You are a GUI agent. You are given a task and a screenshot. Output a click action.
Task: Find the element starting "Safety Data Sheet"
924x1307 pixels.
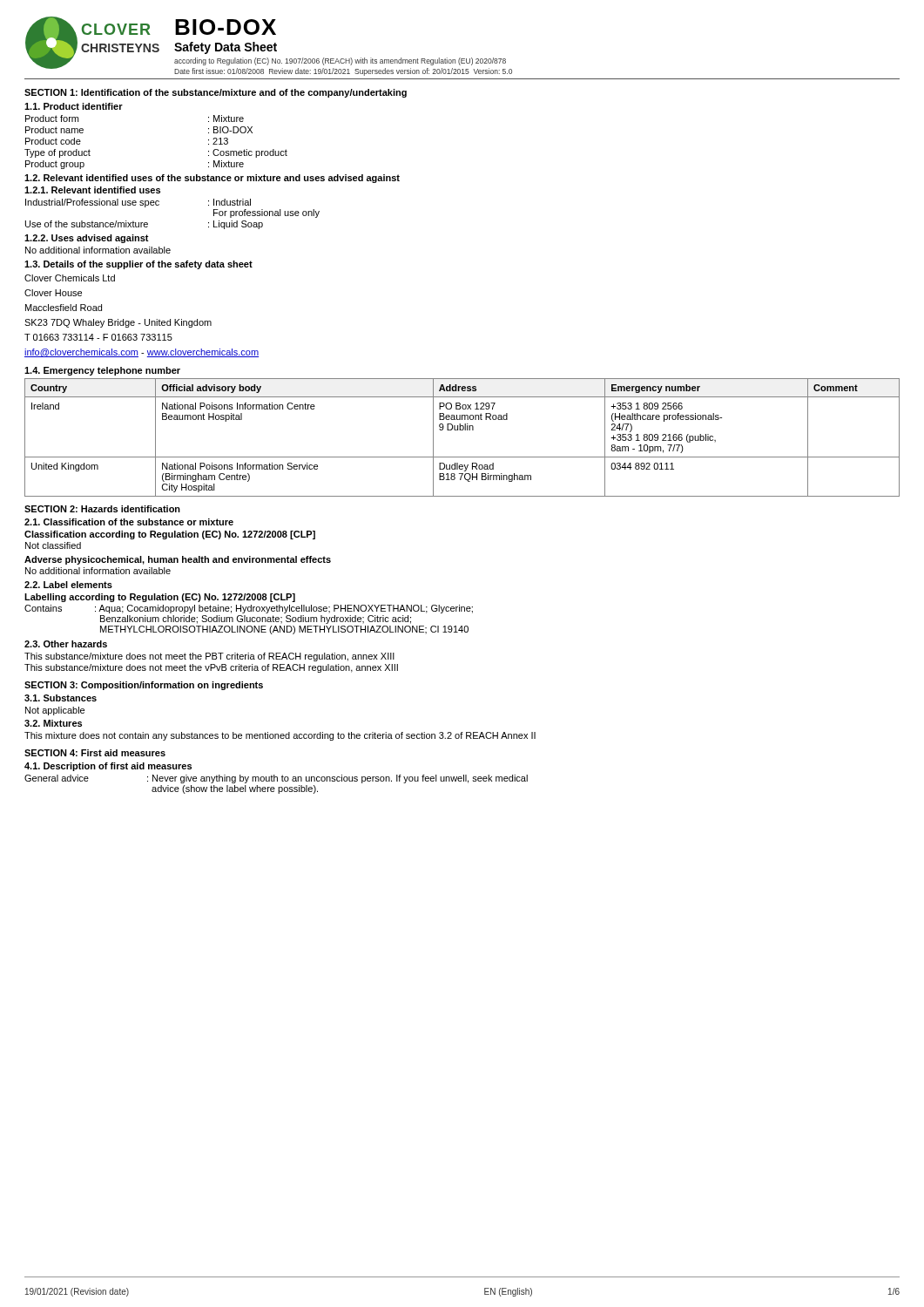[226, 47]
